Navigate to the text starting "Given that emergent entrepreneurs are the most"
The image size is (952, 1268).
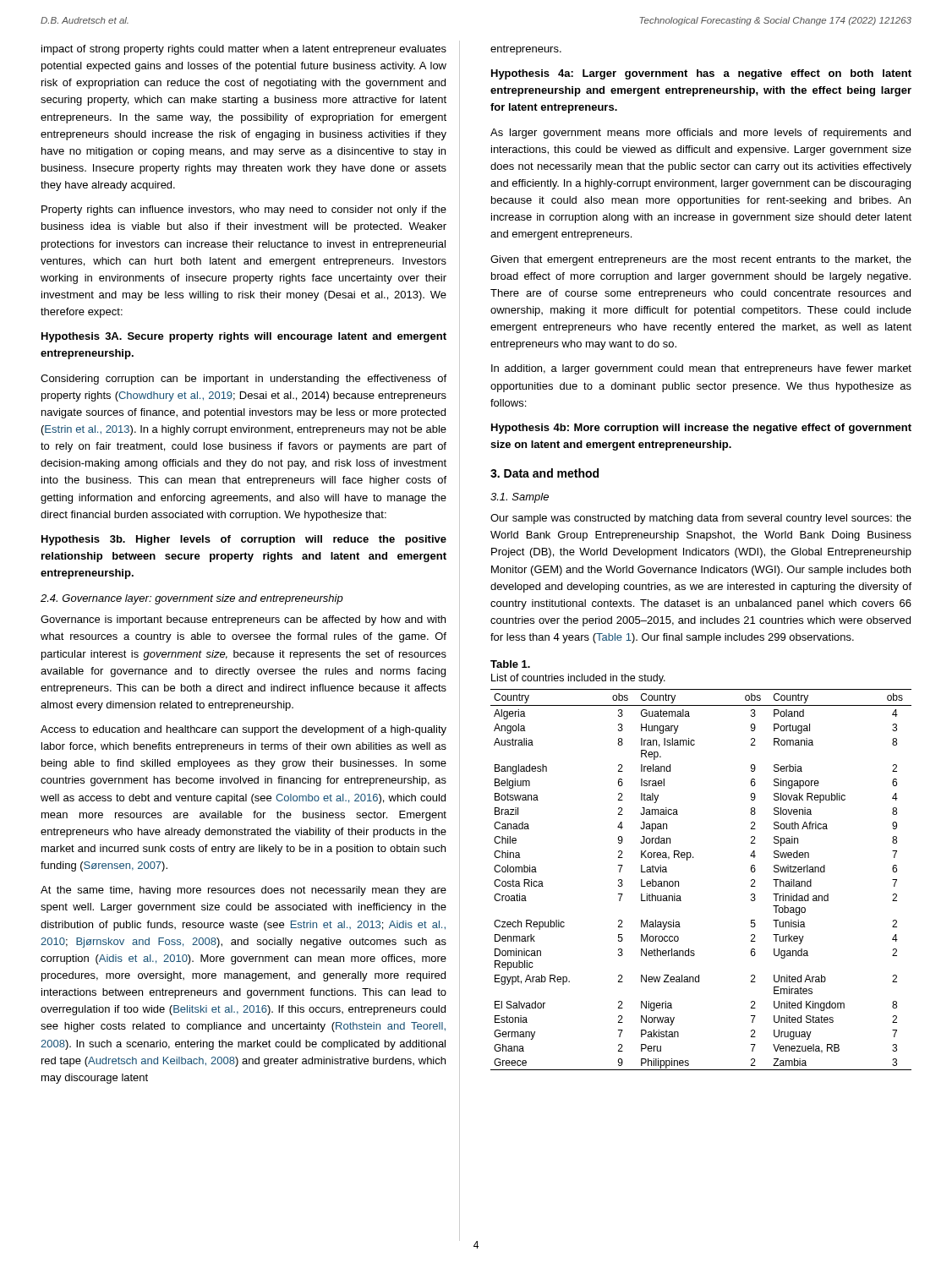[701, 301]
